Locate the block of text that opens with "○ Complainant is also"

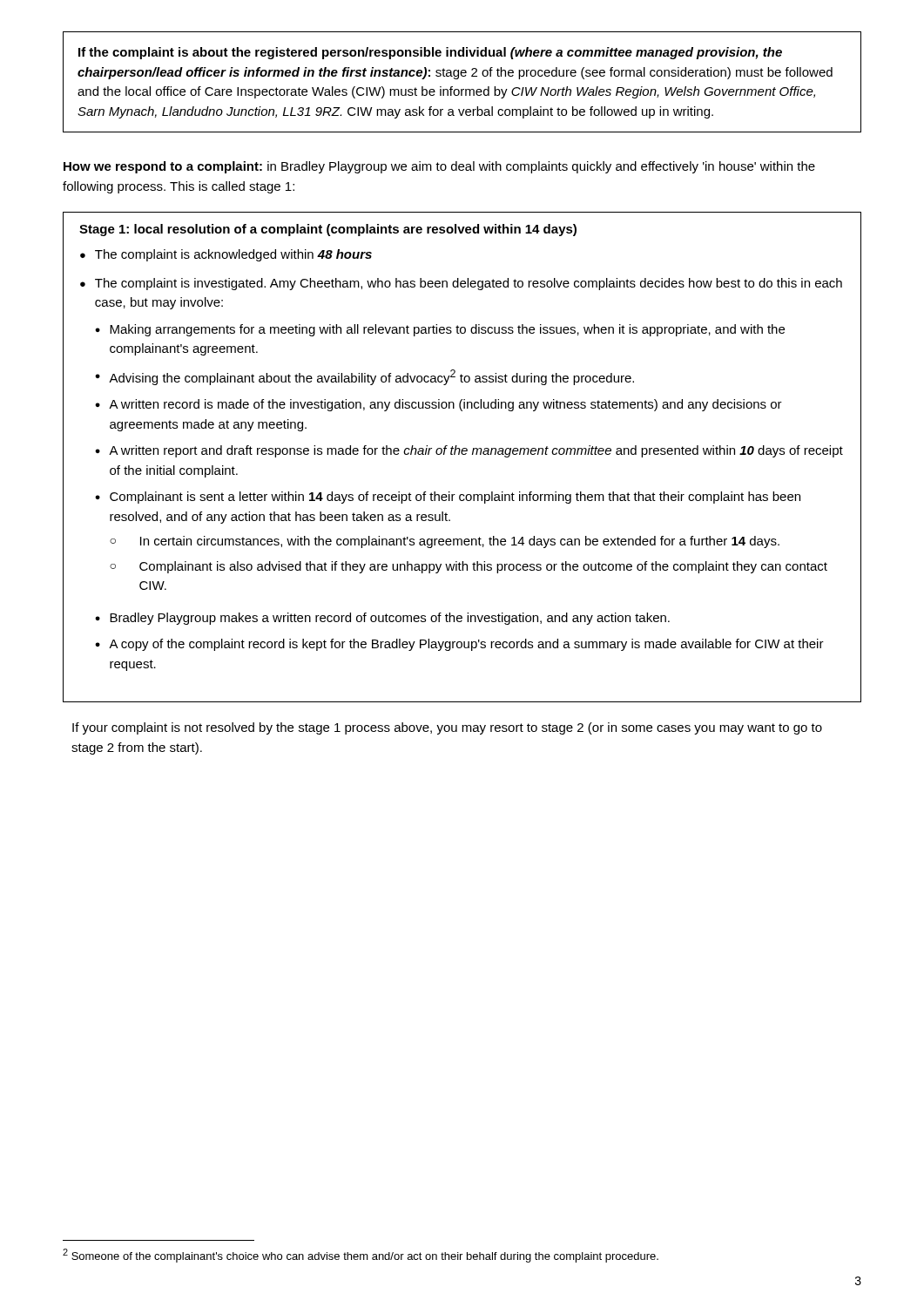click(477, 576)
